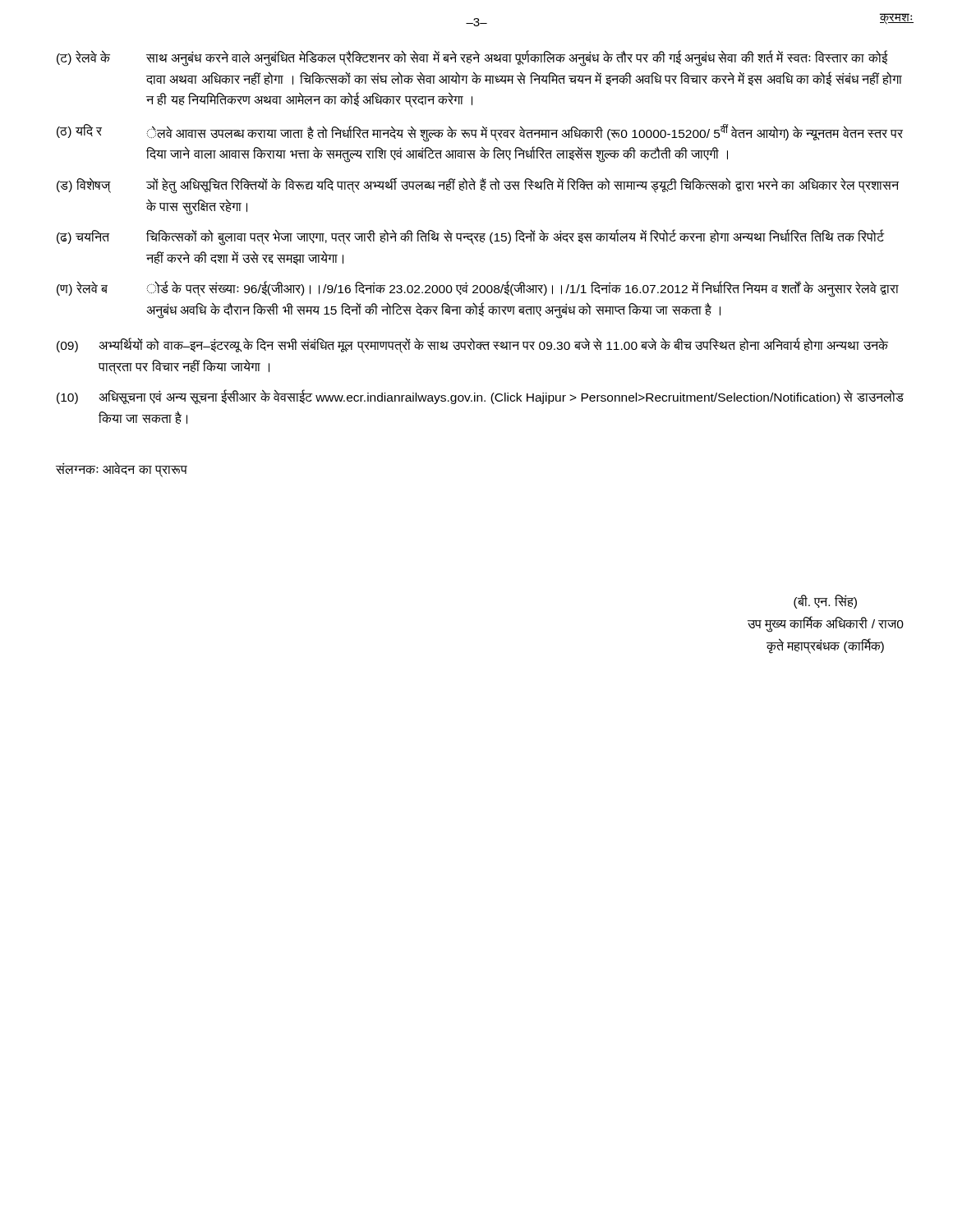Locate the text block starting "(ट) रेलवे के साथ अनुबंध"

click(x=480, y=79)
